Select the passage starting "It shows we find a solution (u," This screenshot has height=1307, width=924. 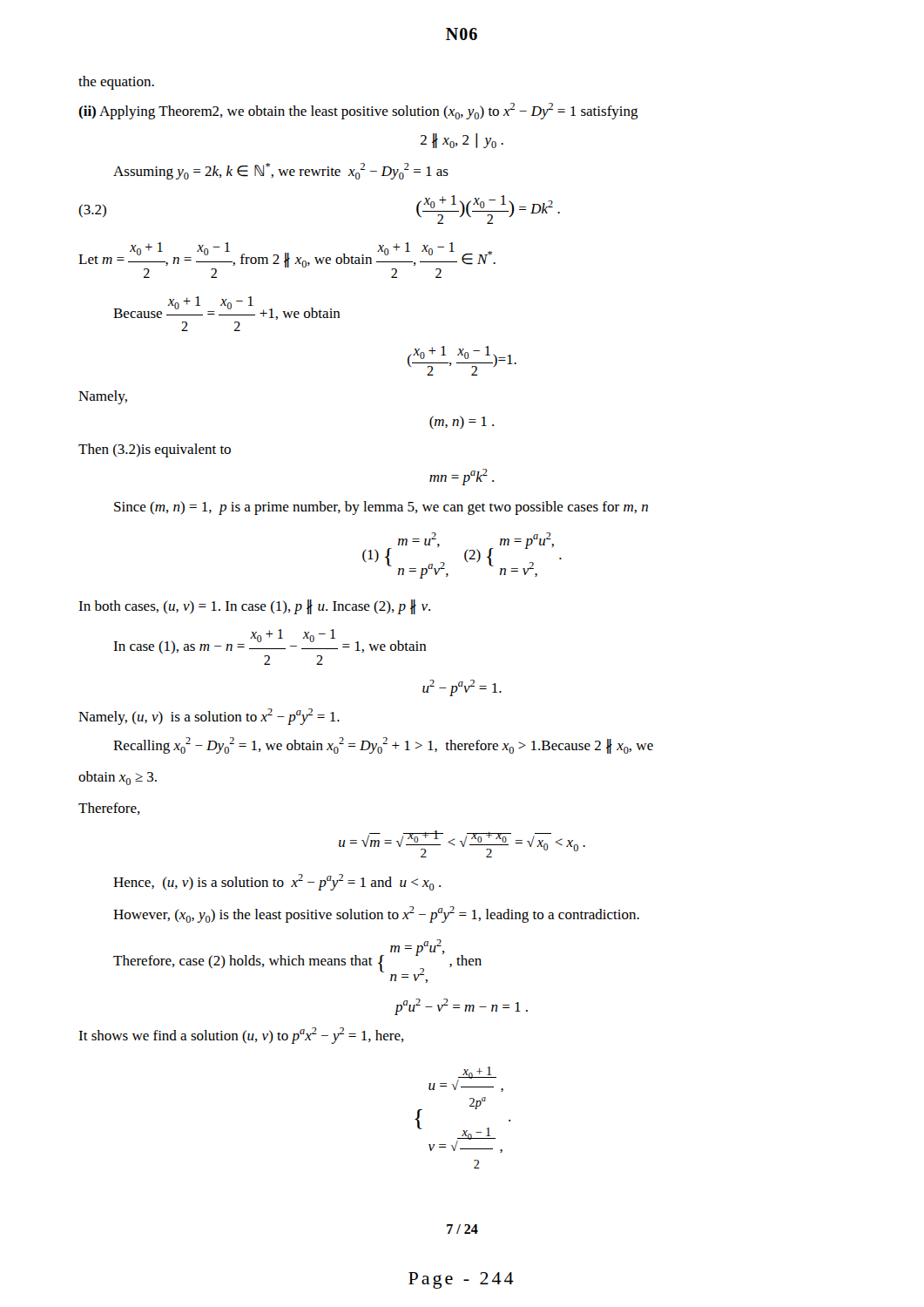point(241,1034)
